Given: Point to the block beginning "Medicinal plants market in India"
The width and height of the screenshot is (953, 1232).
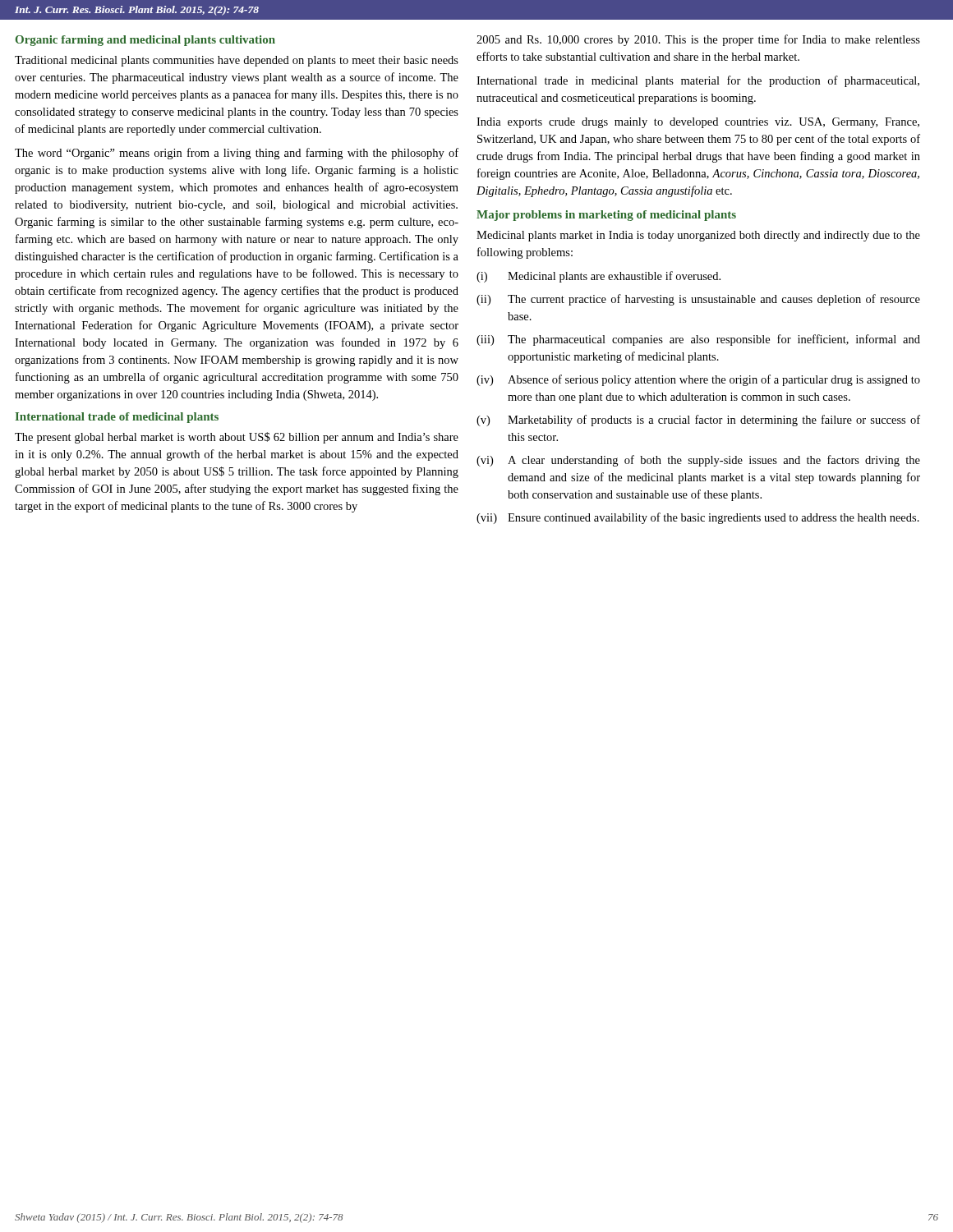Looking at the screenshot, I should (x=698, y=244).
